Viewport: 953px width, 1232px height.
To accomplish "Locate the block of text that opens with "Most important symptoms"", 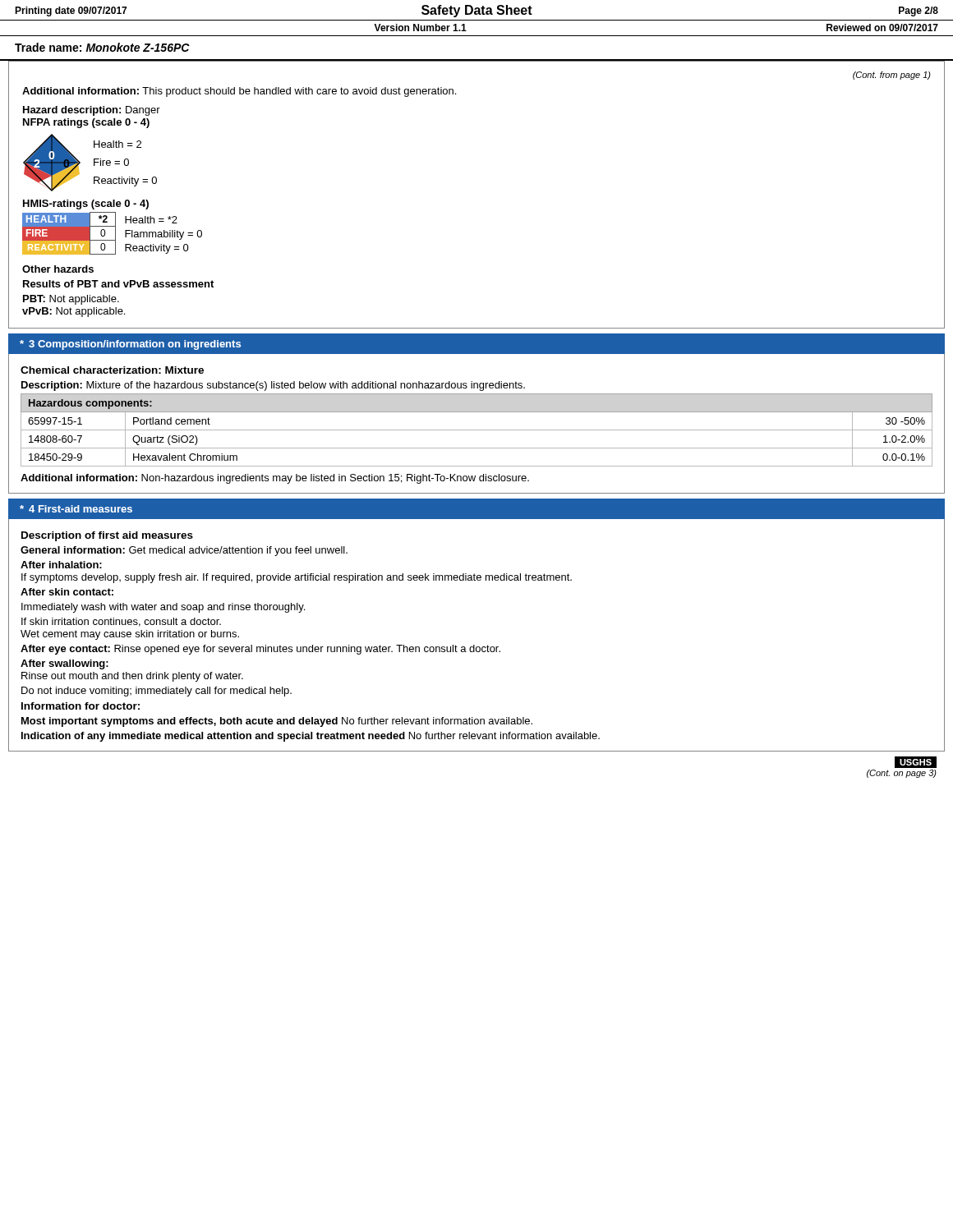I will 277,721.
